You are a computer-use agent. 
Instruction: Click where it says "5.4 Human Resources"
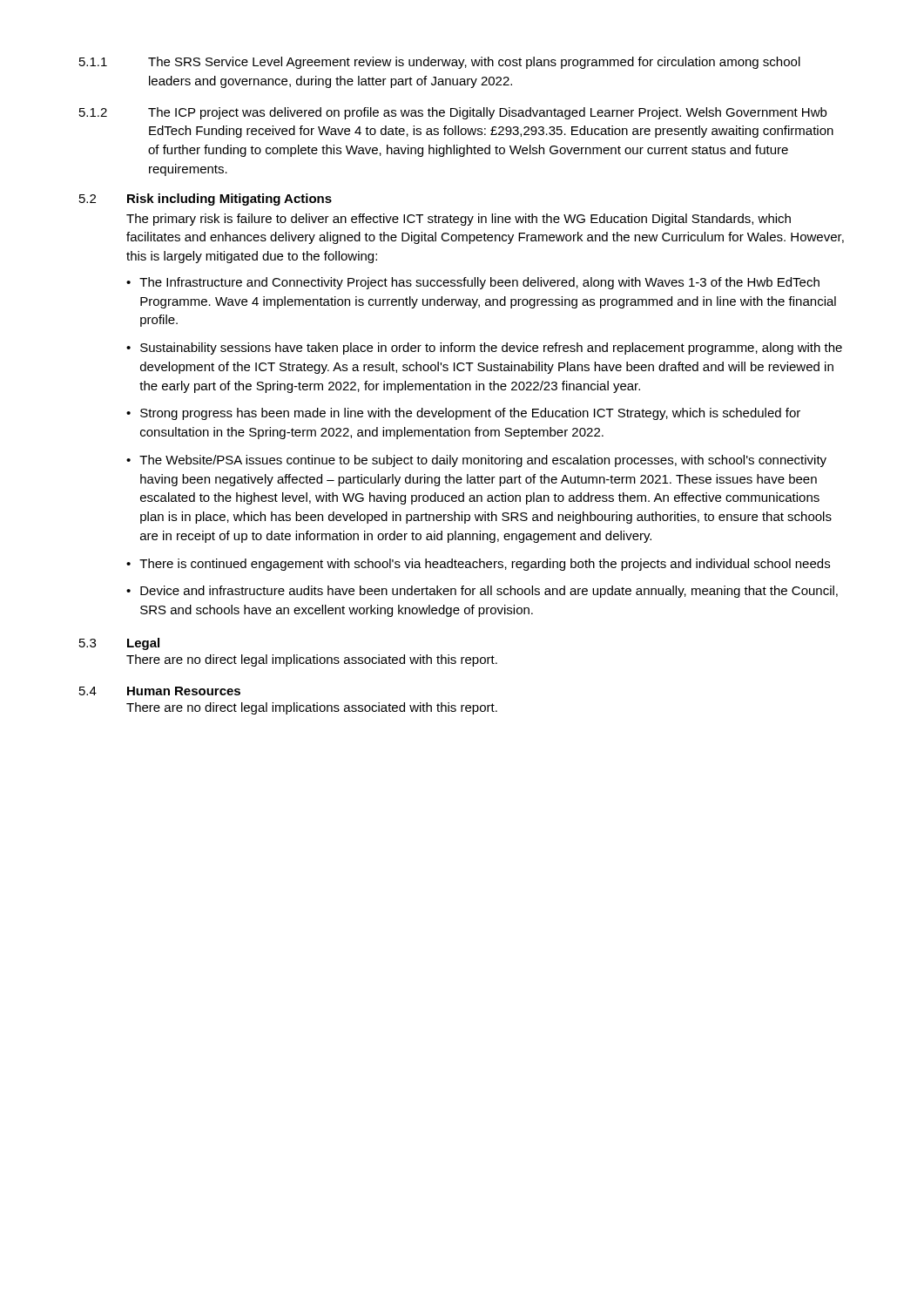click(x=160, y=691)
